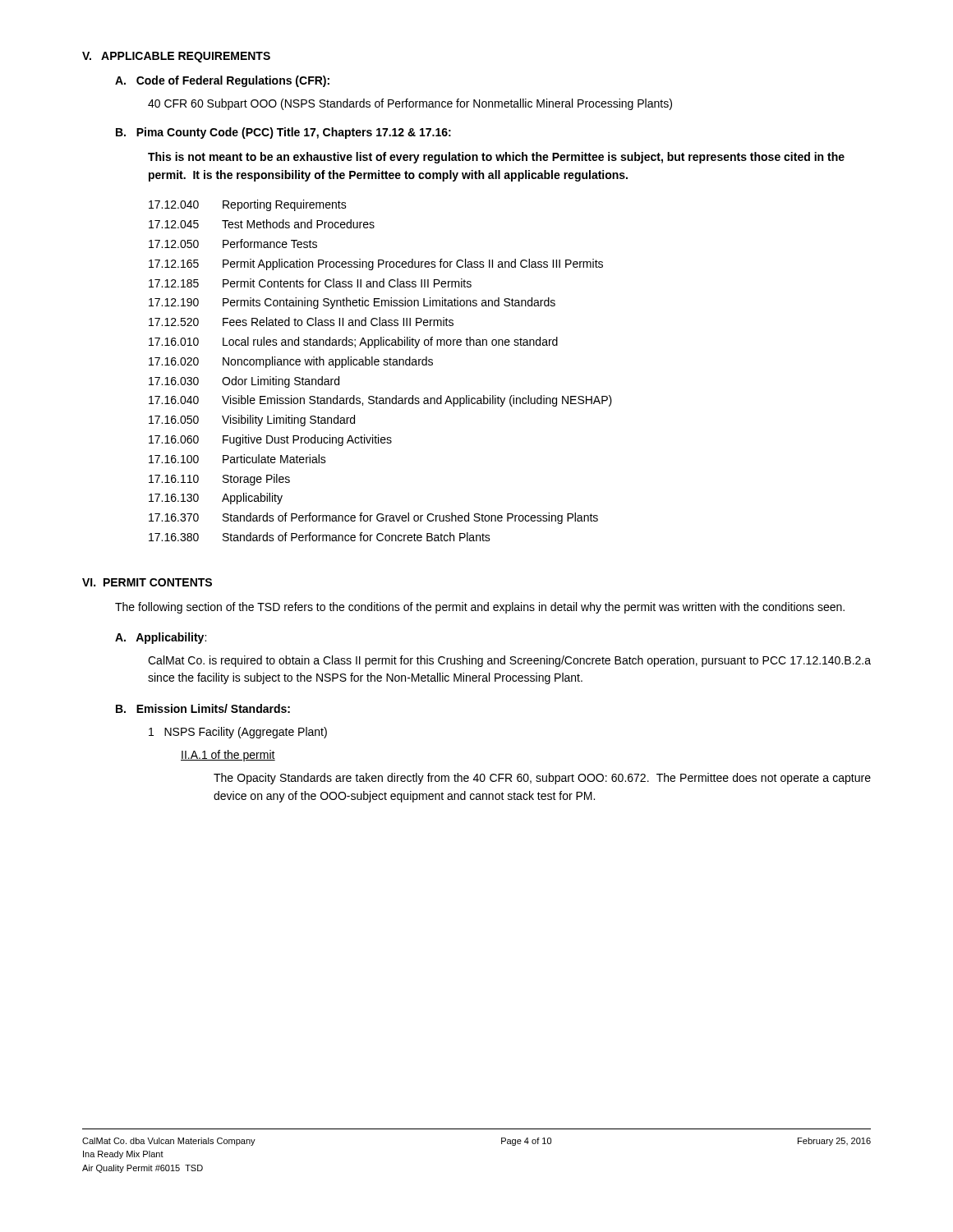Point to the region starting "17.12.040Reporting Requirements"
This screenshot has width=953, height=1232.
tap(248, 205)
